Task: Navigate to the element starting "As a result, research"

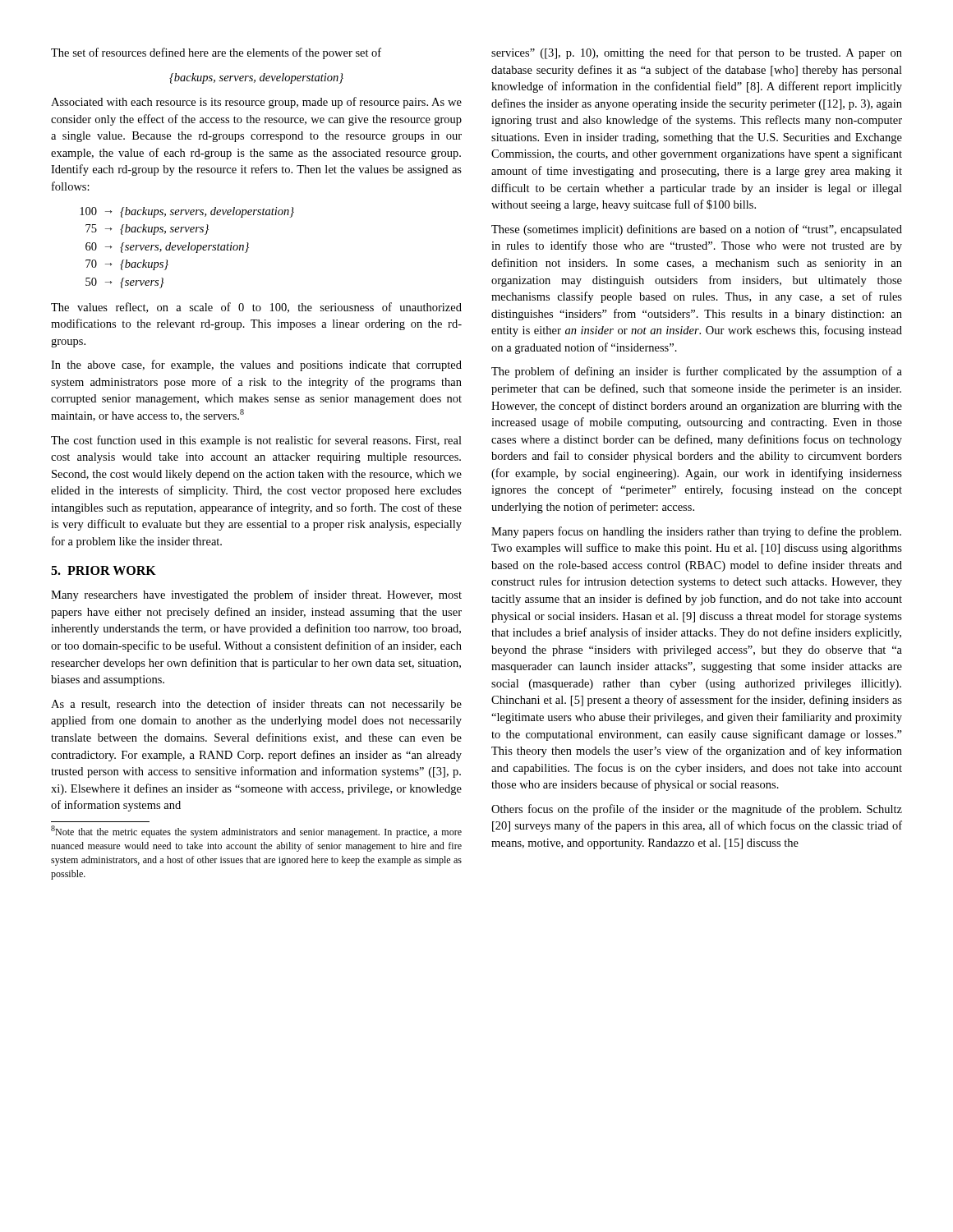Action: pyautogui.click(x=256, y=755)
